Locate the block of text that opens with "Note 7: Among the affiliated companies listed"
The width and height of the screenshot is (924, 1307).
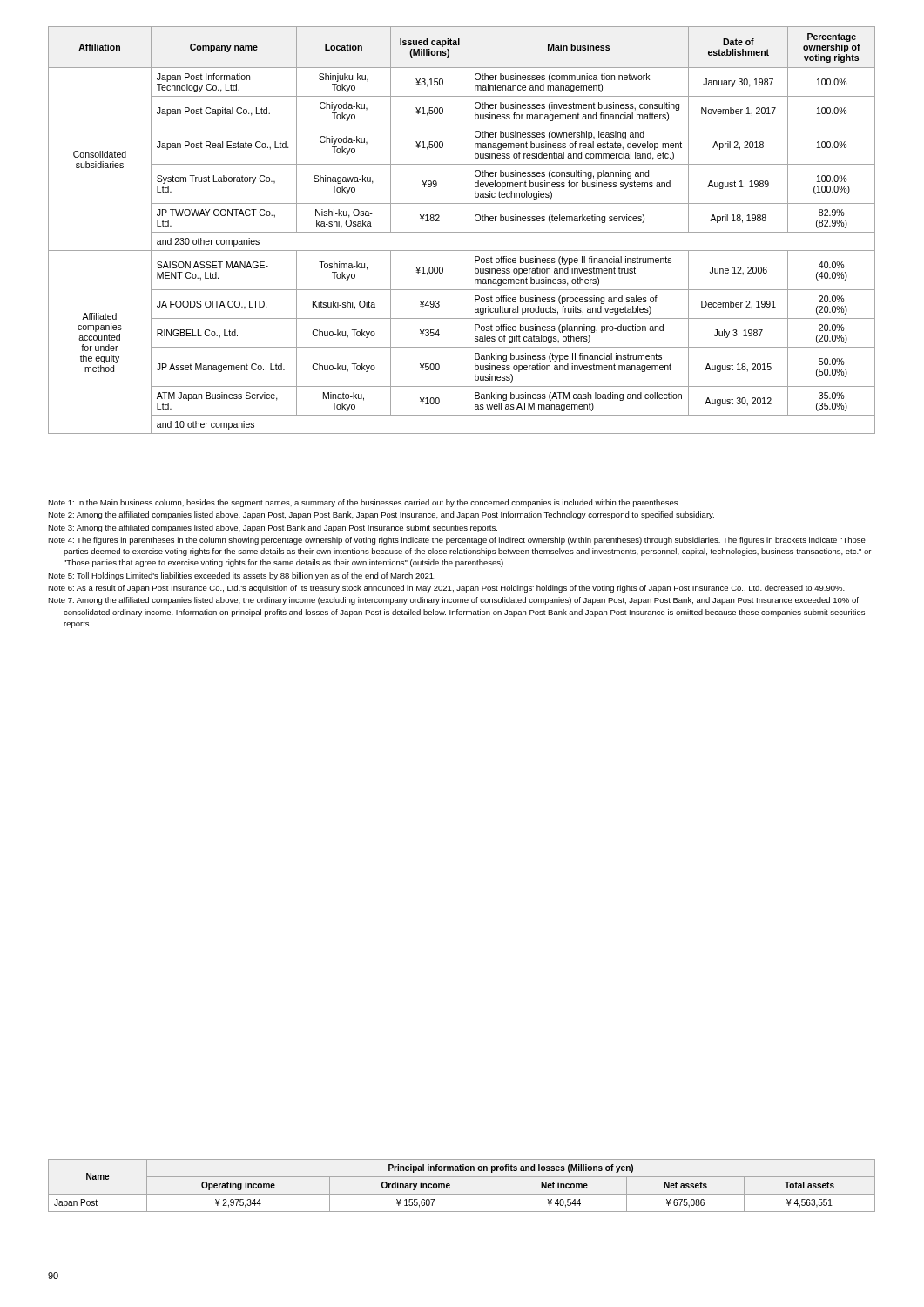457,612
